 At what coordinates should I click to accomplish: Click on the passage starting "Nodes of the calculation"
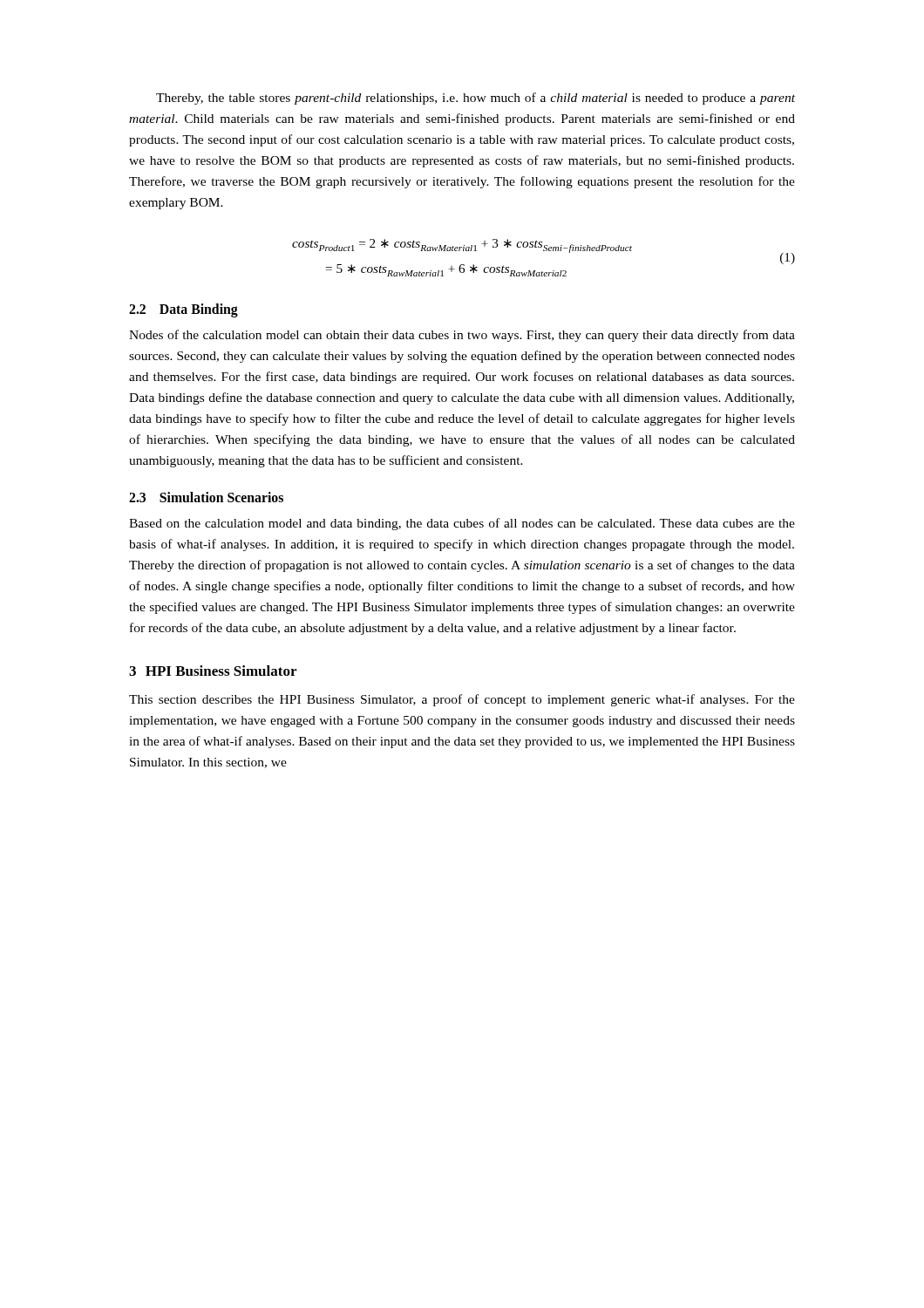point(462,397)
